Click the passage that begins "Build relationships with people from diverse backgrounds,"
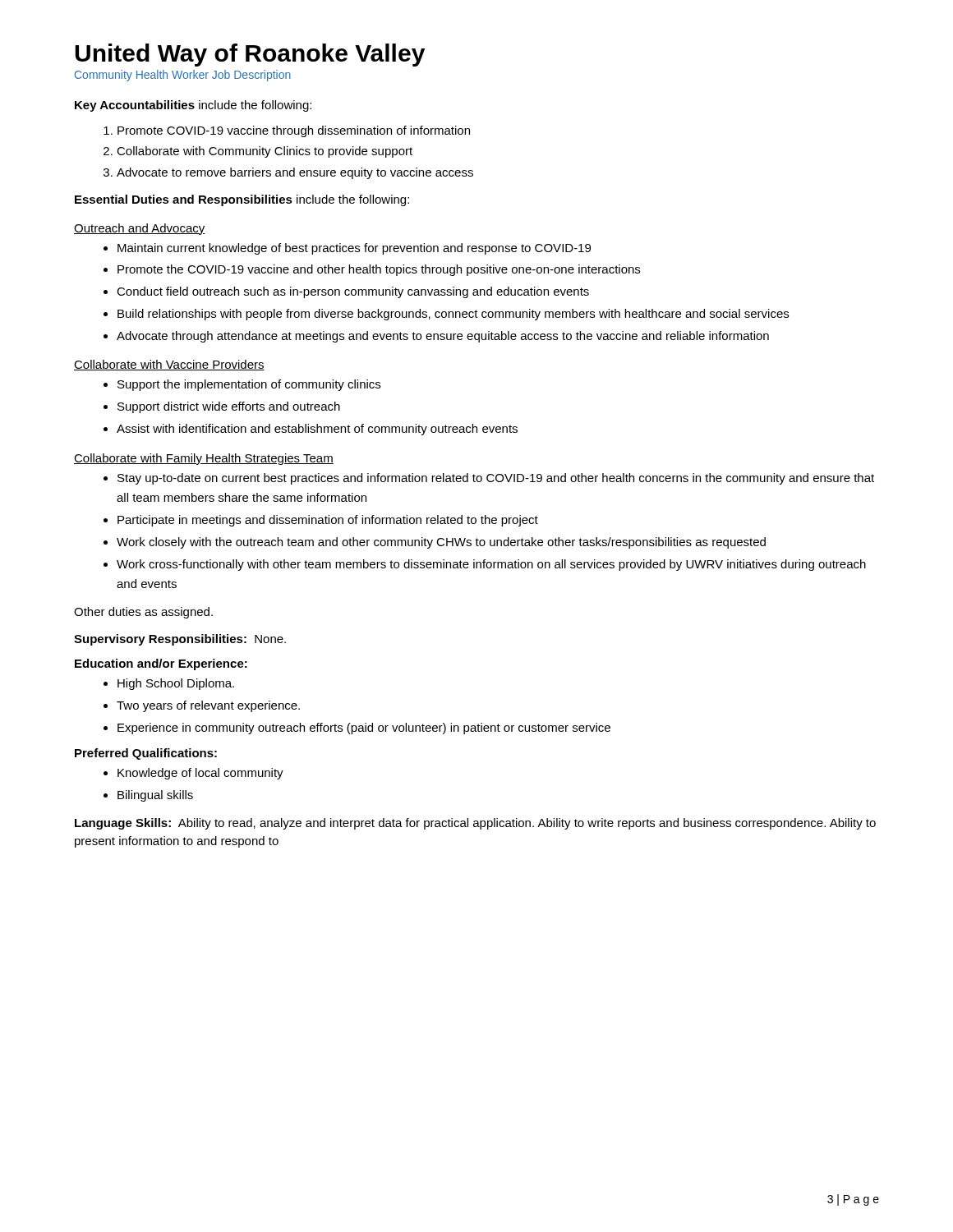This screenshot has height=1232, width=953. (453, 313)
